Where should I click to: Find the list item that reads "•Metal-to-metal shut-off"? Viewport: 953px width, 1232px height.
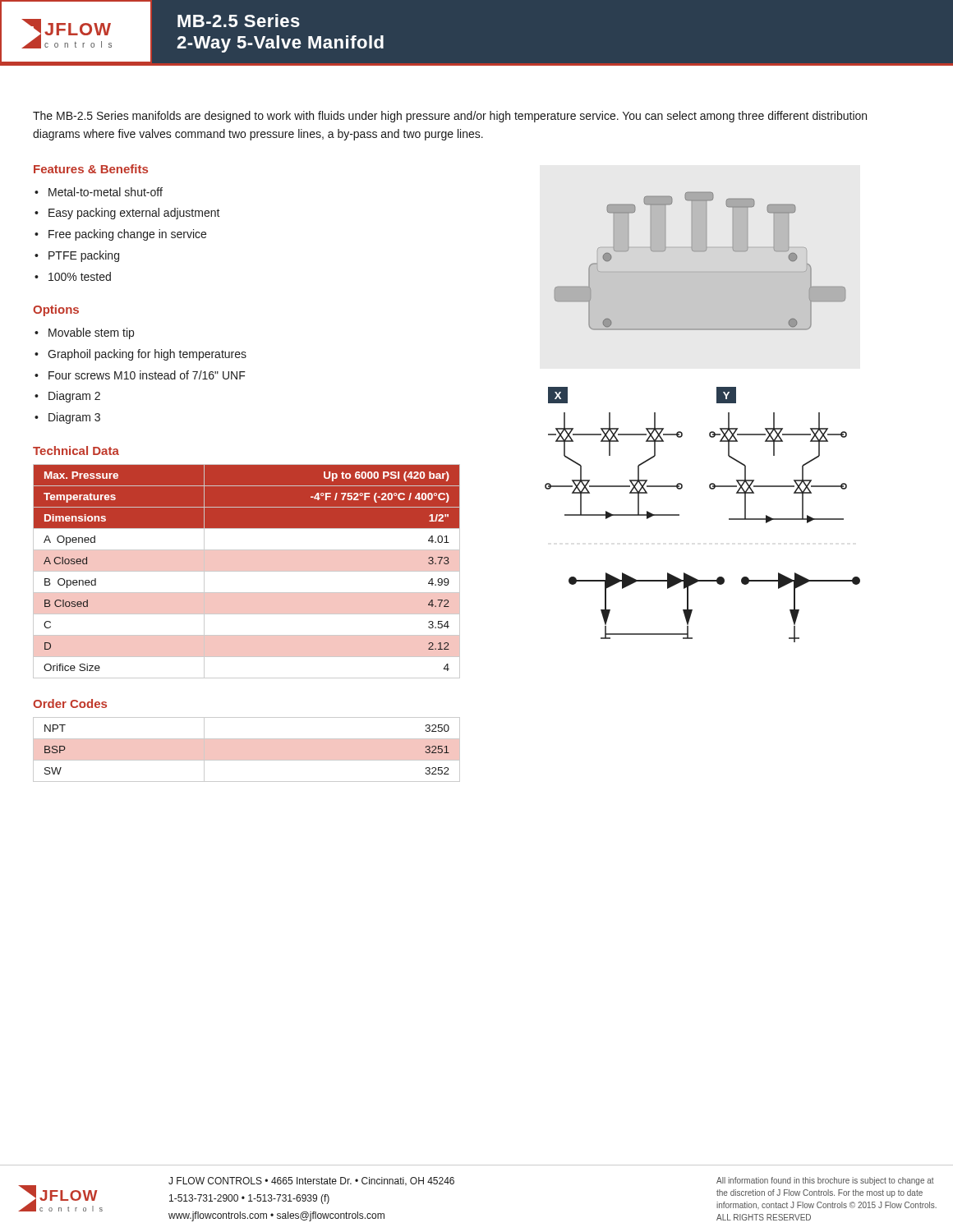coord(98,193)
